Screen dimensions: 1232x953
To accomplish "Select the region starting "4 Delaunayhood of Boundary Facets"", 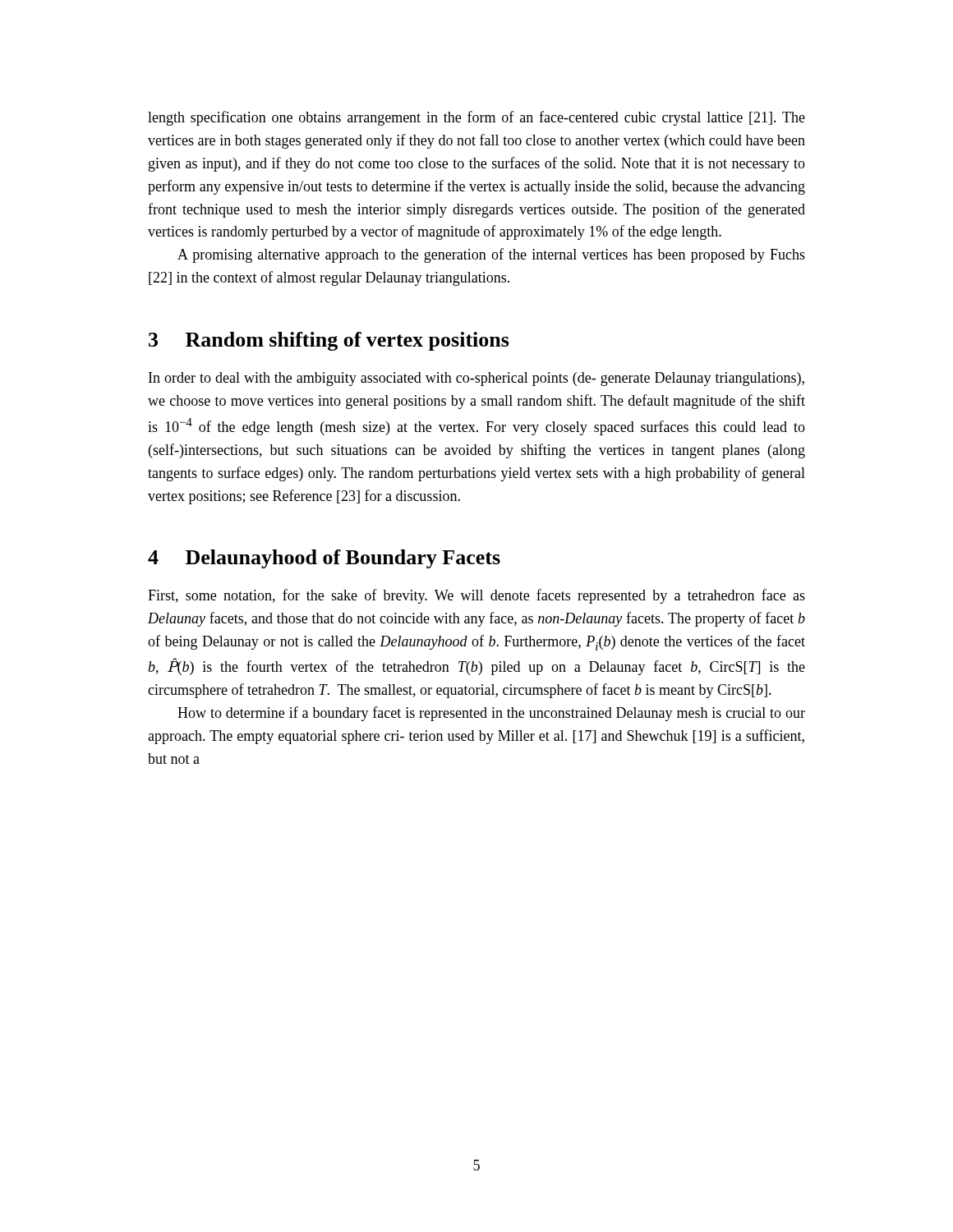I will point(324,558).
